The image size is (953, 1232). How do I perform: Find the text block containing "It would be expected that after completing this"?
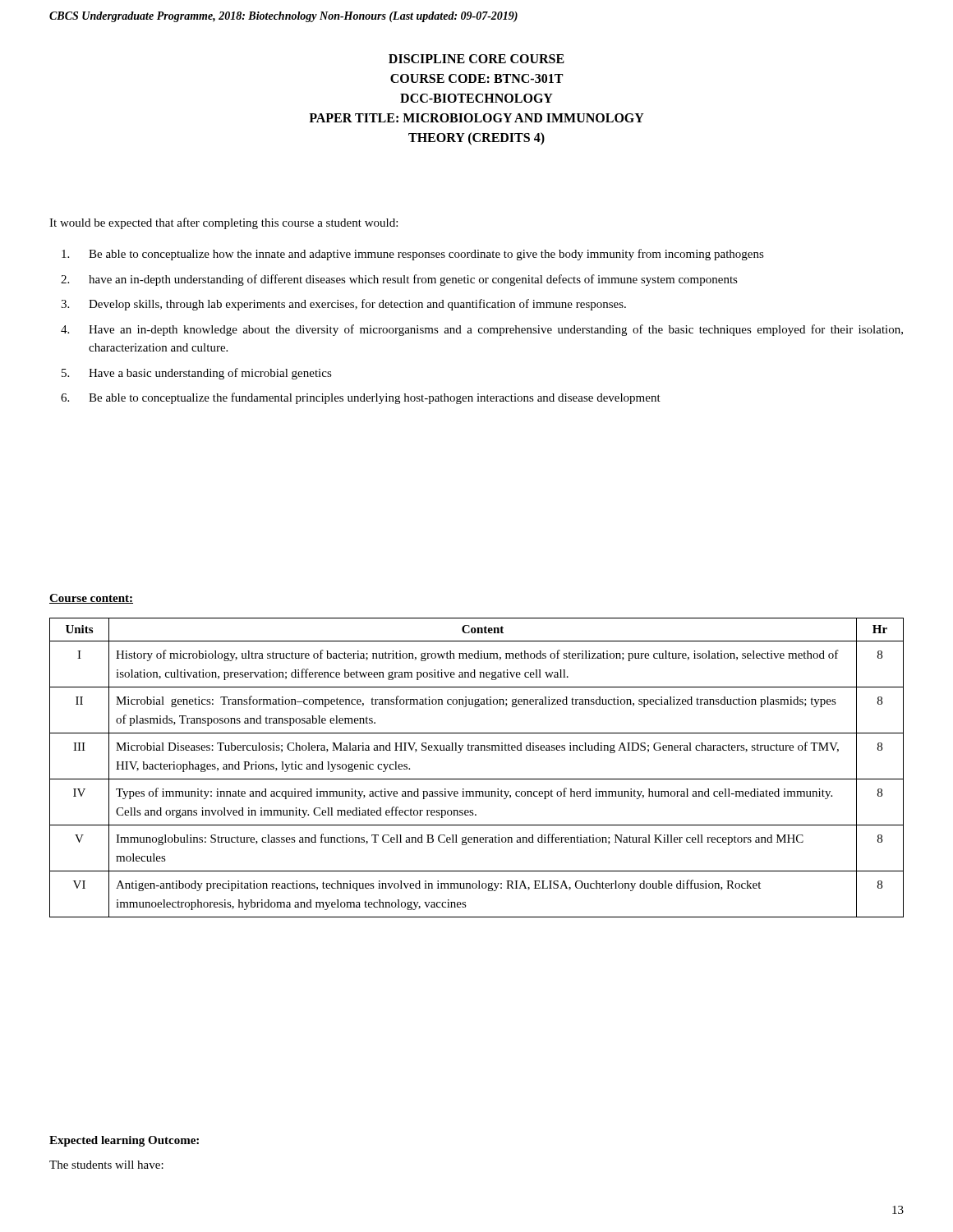point(223,223)
